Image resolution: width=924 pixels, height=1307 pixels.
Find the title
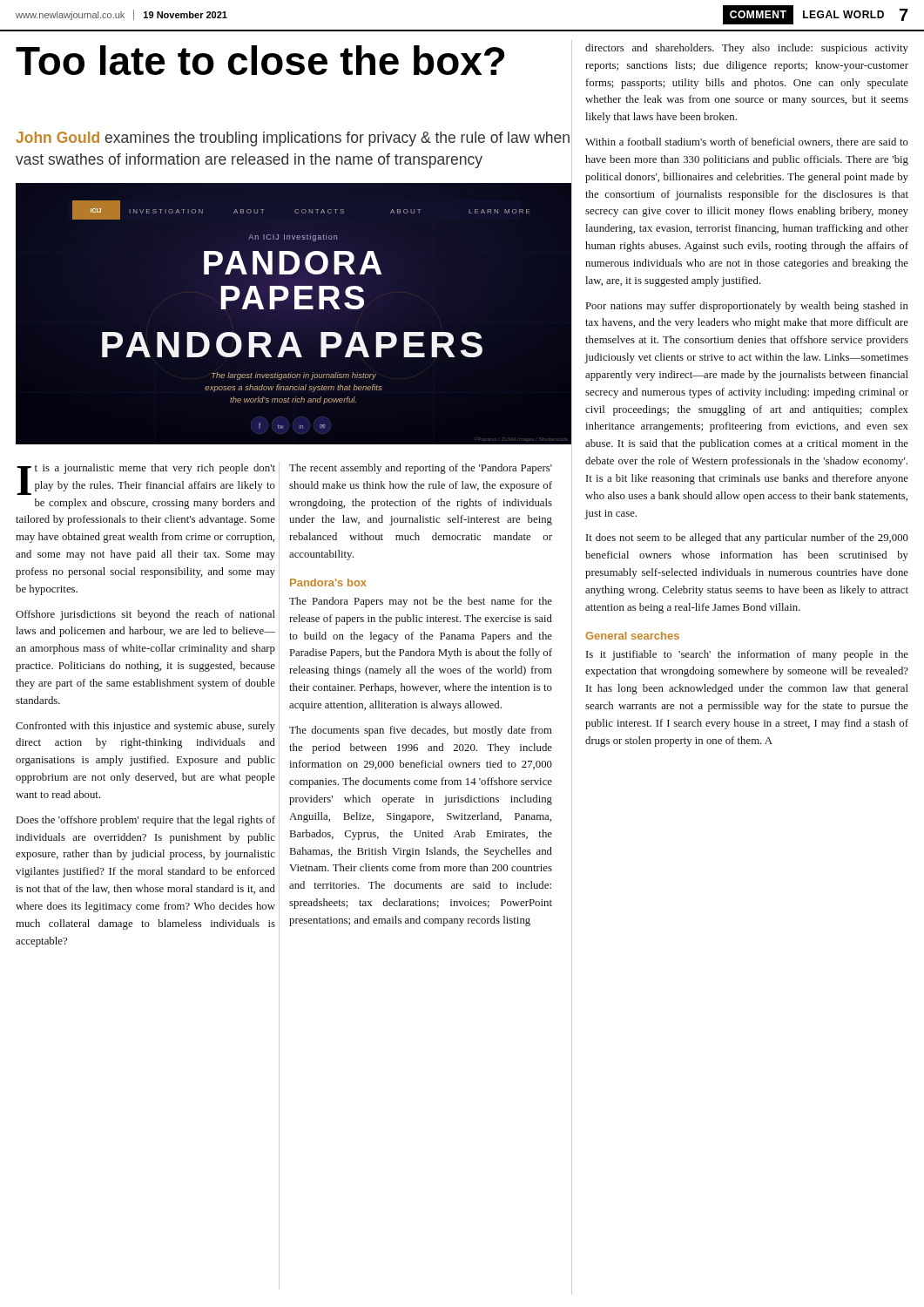point(294,62)
